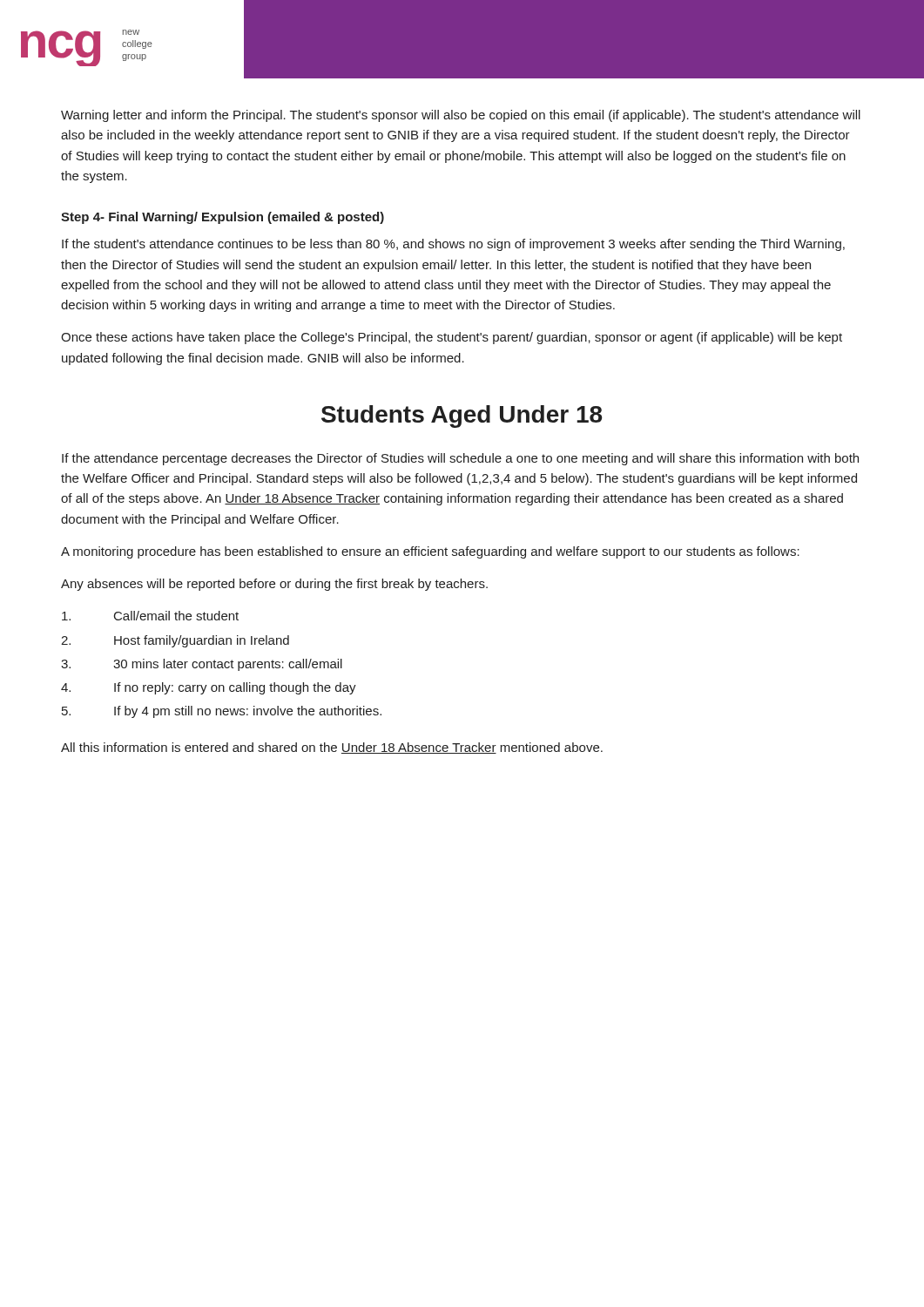Select the block starting "All this information"
The image size is (924, 1307).
coord(462,747)
